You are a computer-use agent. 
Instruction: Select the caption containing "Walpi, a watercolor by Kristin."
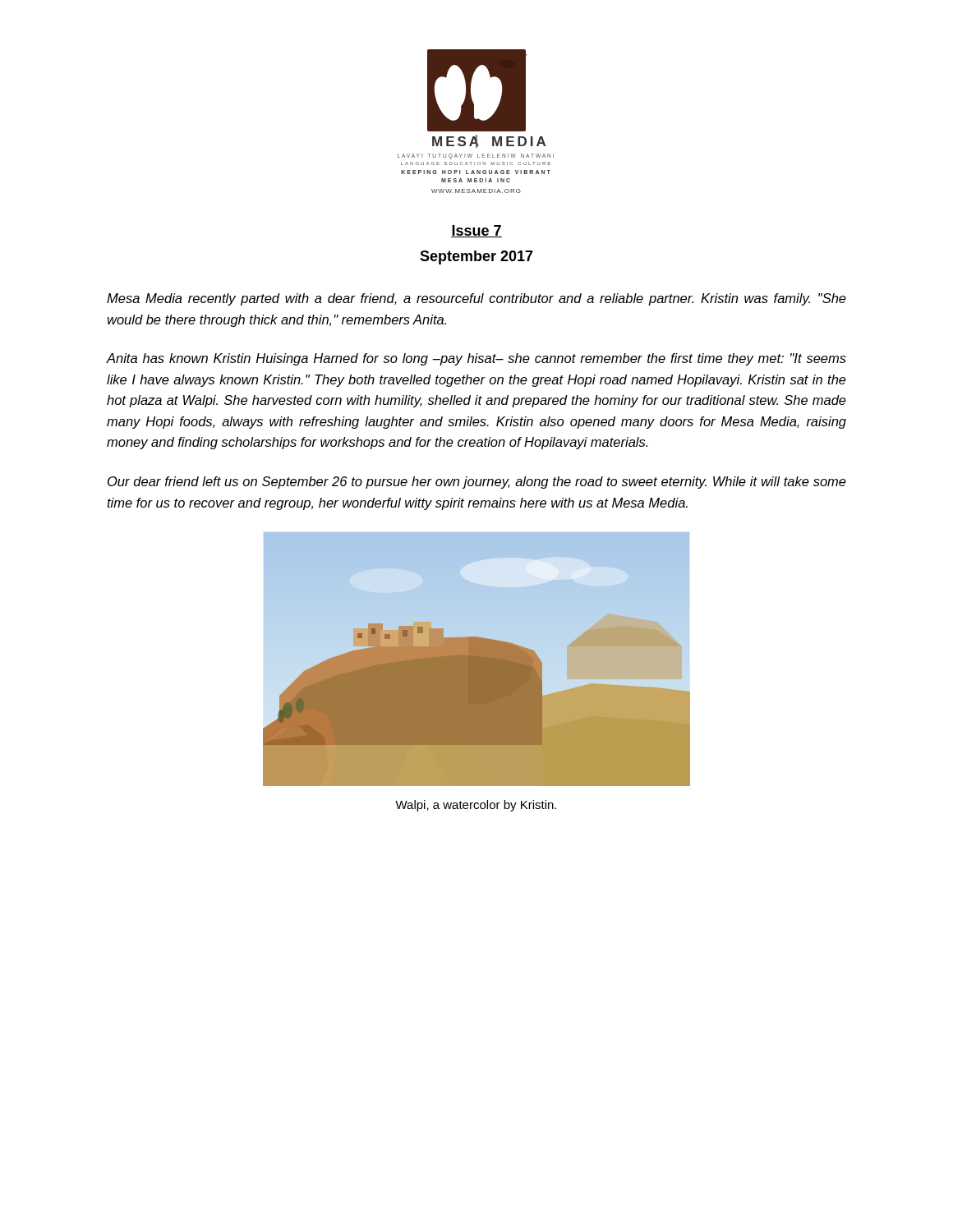point(476,805)
